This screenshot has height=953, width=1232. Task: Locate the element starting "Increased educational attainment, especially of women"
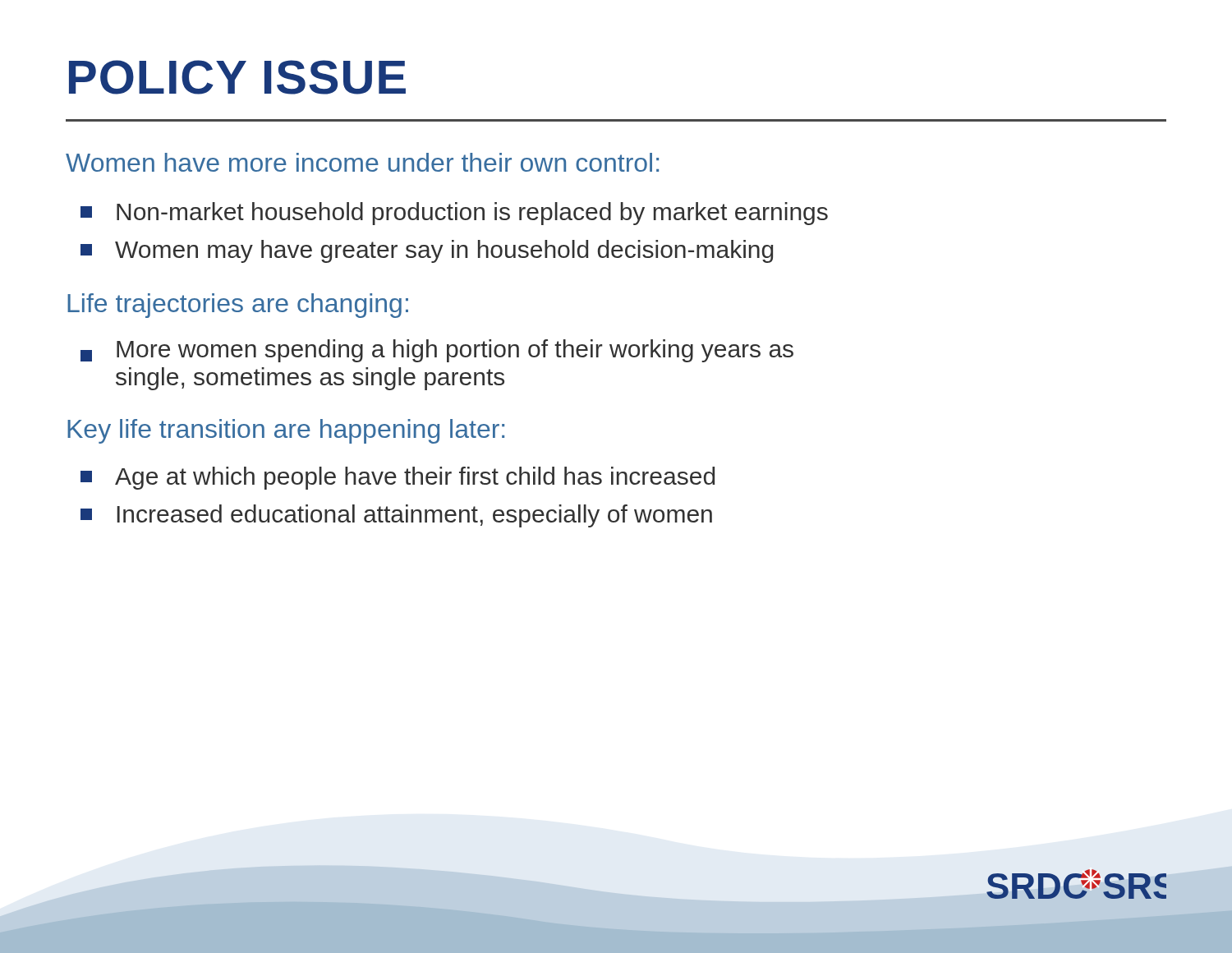(414, 514)
